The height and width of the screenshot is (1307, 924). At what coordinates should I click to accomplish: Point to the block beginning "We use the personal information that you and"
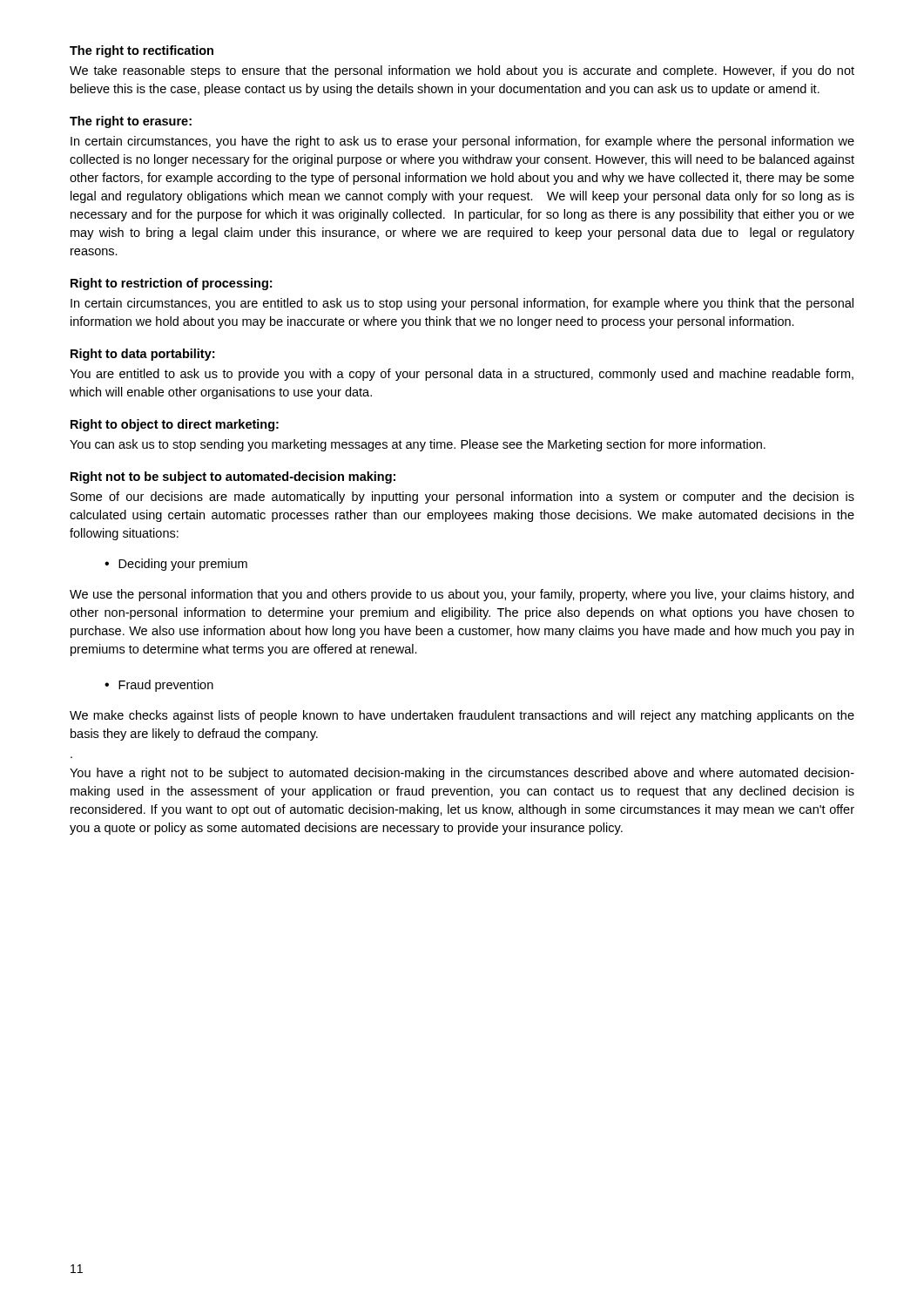(x=462, y=622)
